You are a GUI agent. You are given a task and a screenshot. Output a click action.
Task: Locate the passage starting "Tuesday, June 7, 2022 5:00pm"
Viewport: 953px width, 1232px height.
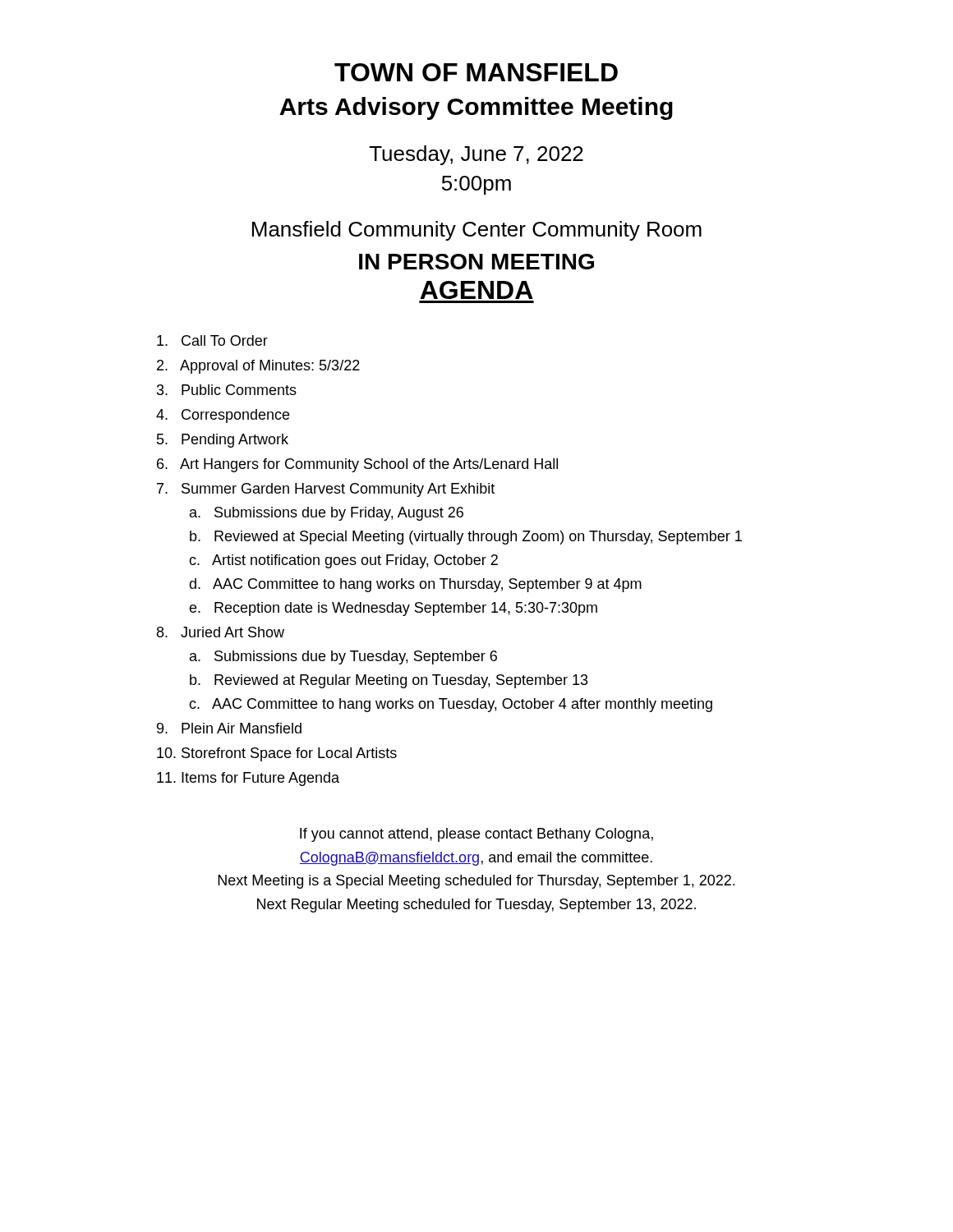point(476,169)
